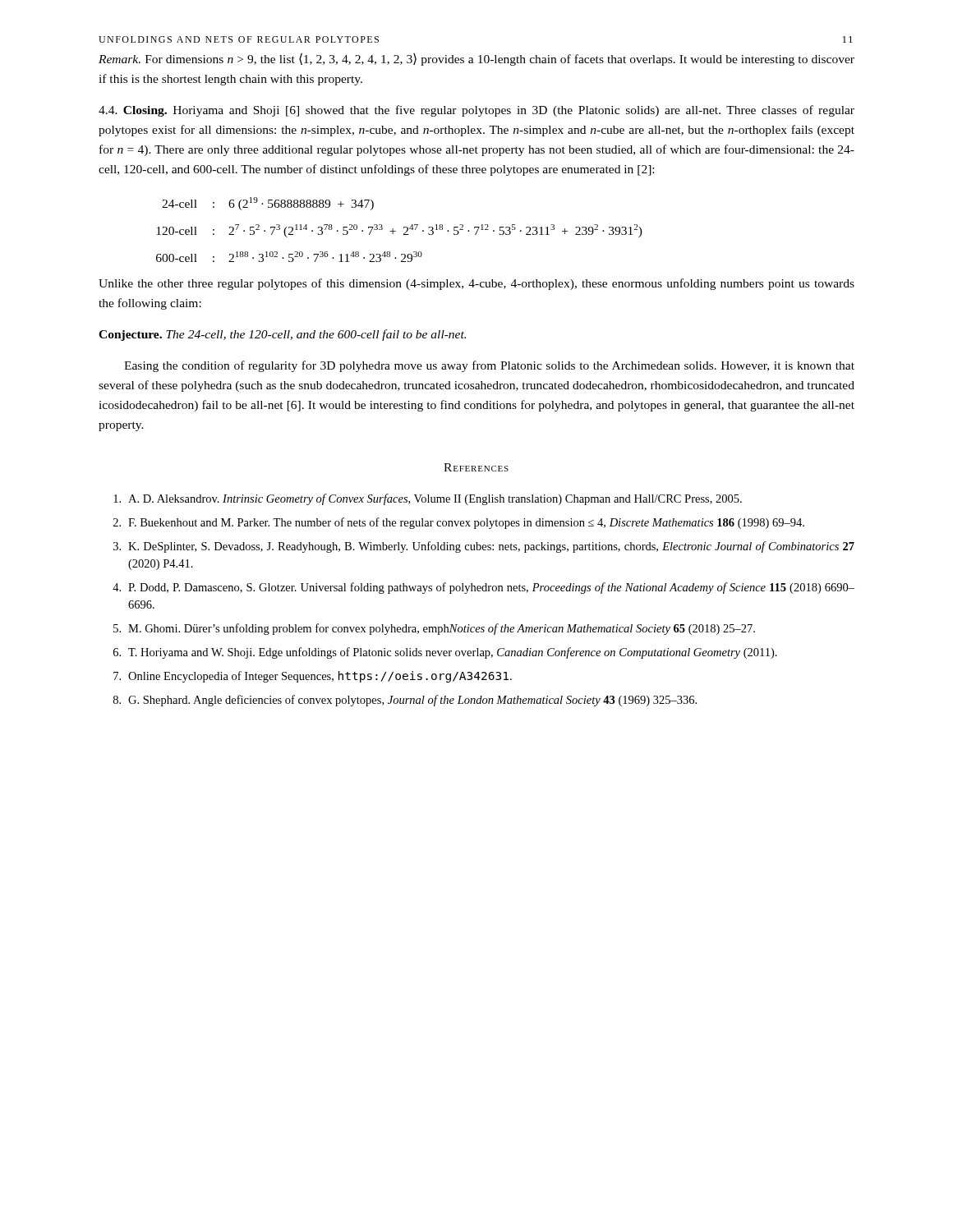Find the block on this page that starts "Easing the condition of regularity"
The height and width of the screenshot is (1232, 953).
coord(476,395)
